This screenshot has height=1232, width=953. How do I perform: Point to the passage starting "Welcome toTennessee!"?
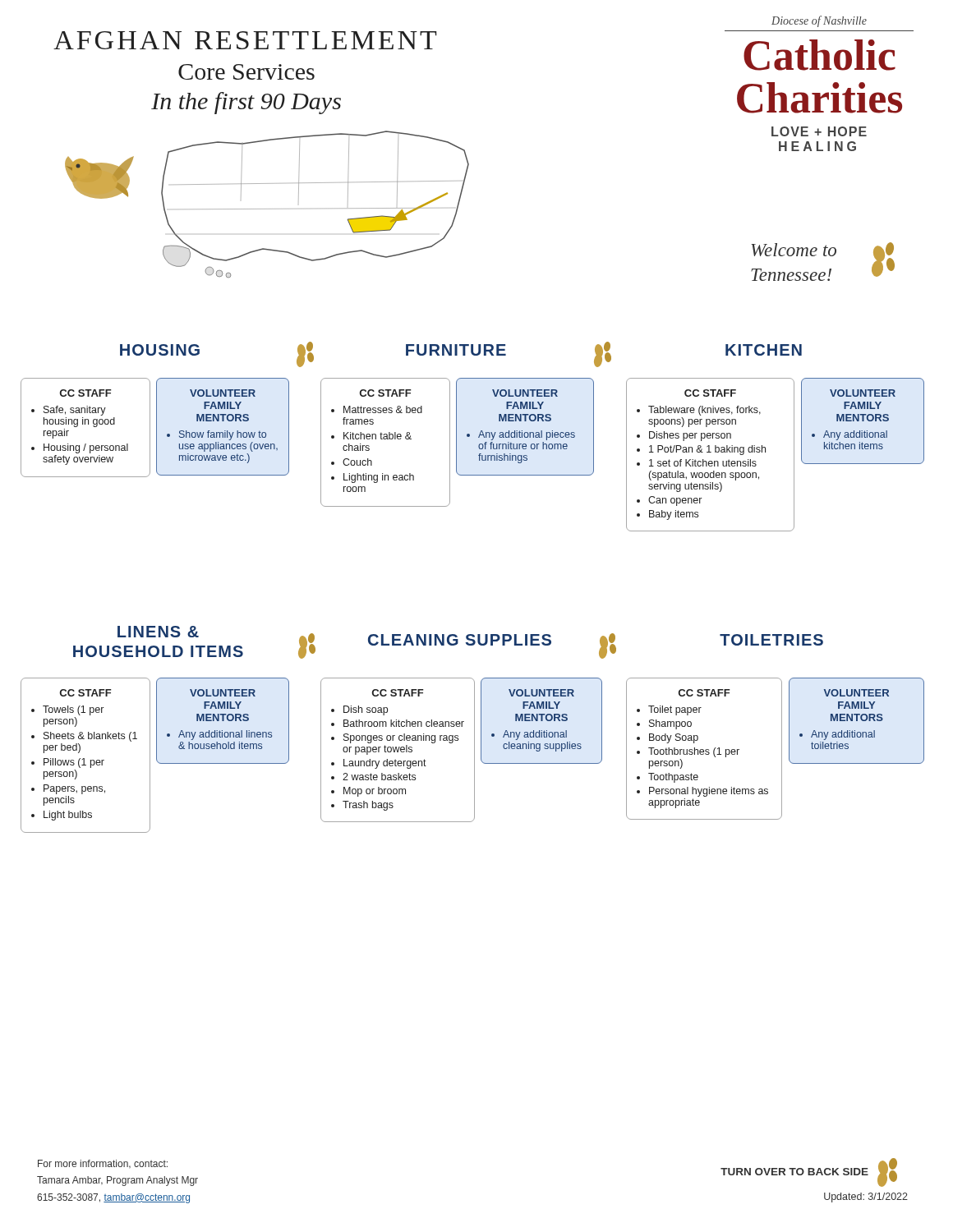826,262
